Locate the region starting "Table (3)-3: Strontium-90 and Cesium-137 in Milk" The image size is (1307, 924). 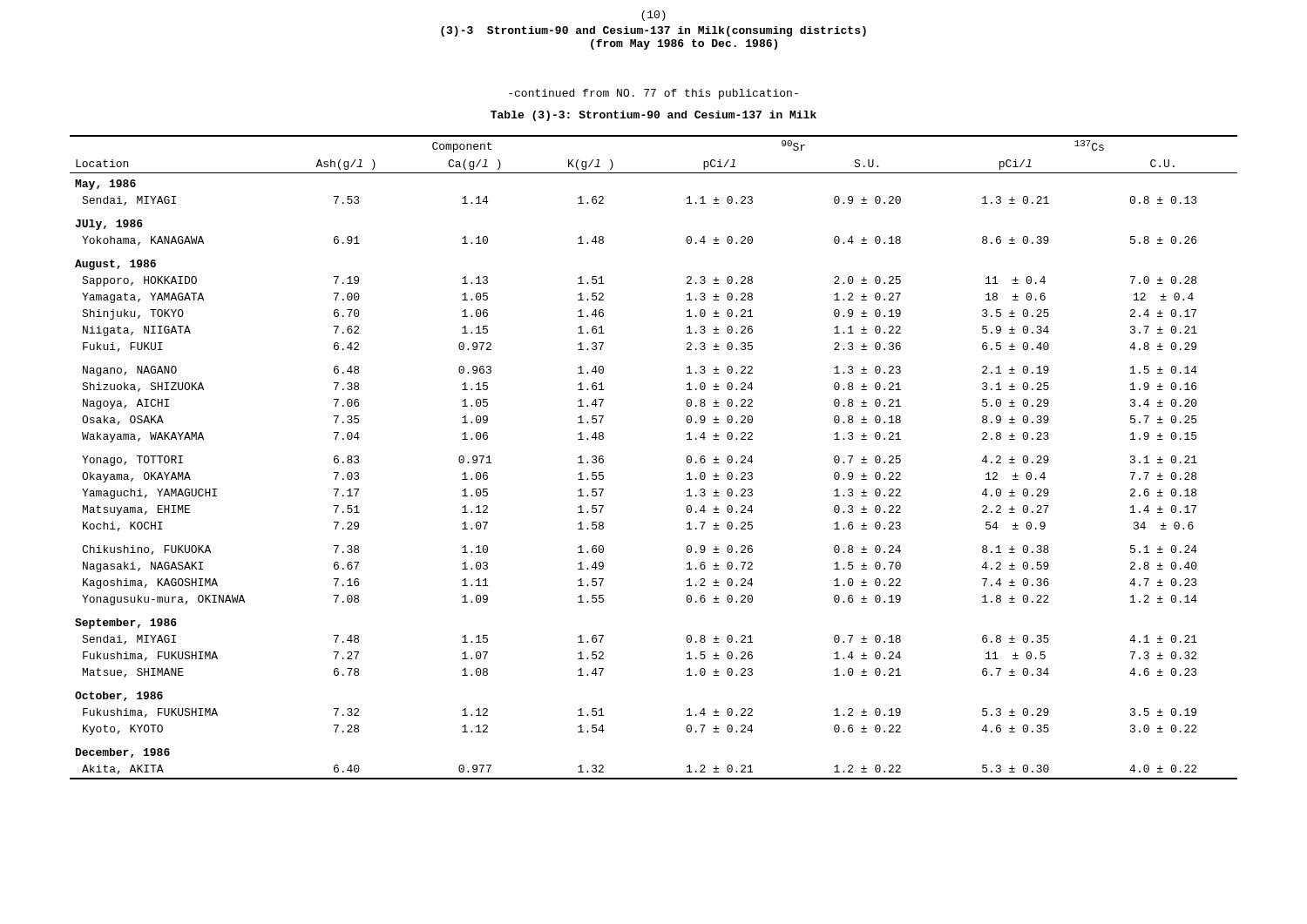654,115
